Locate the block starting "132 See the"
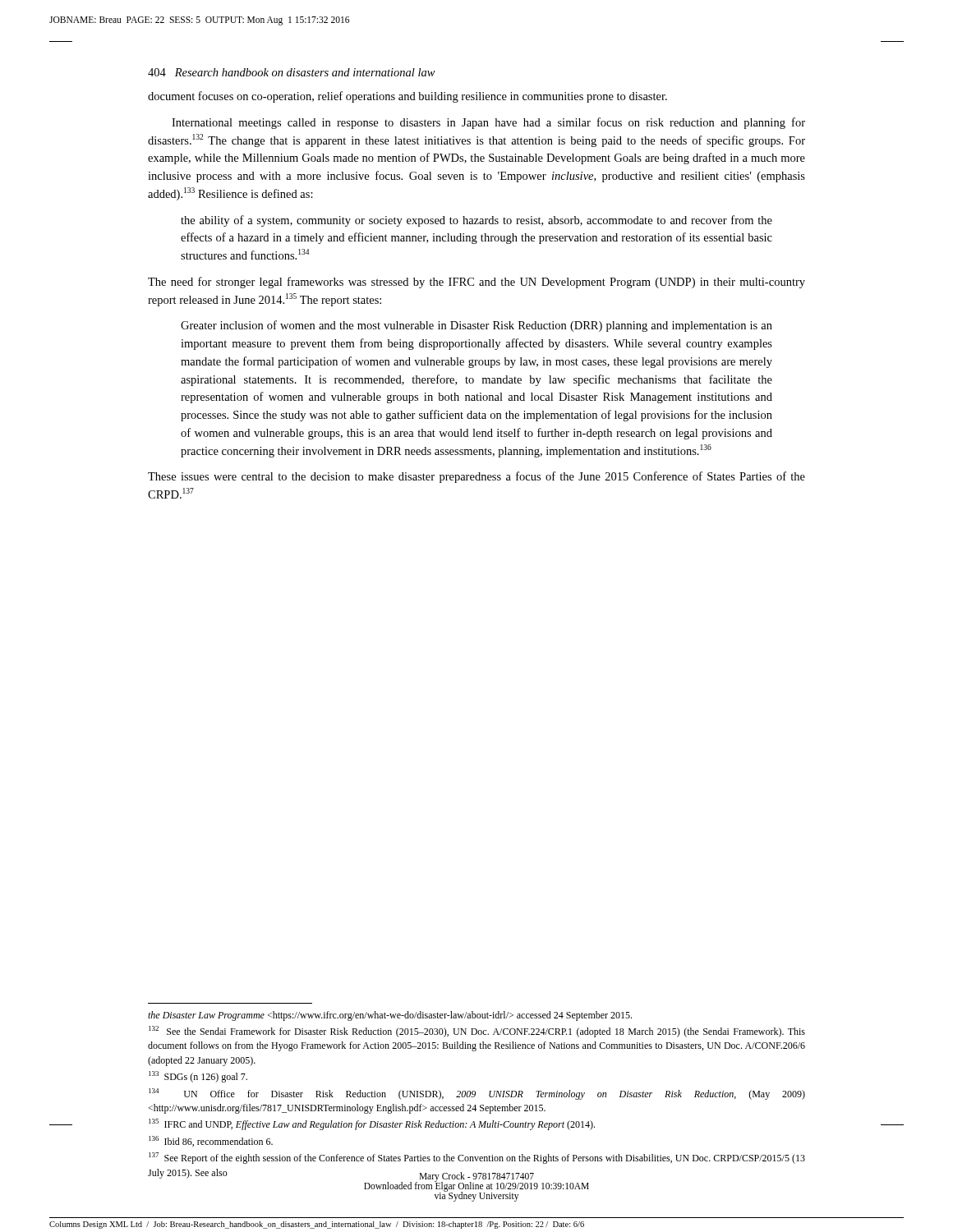The image size is (953, 1232). point(476,1046)
